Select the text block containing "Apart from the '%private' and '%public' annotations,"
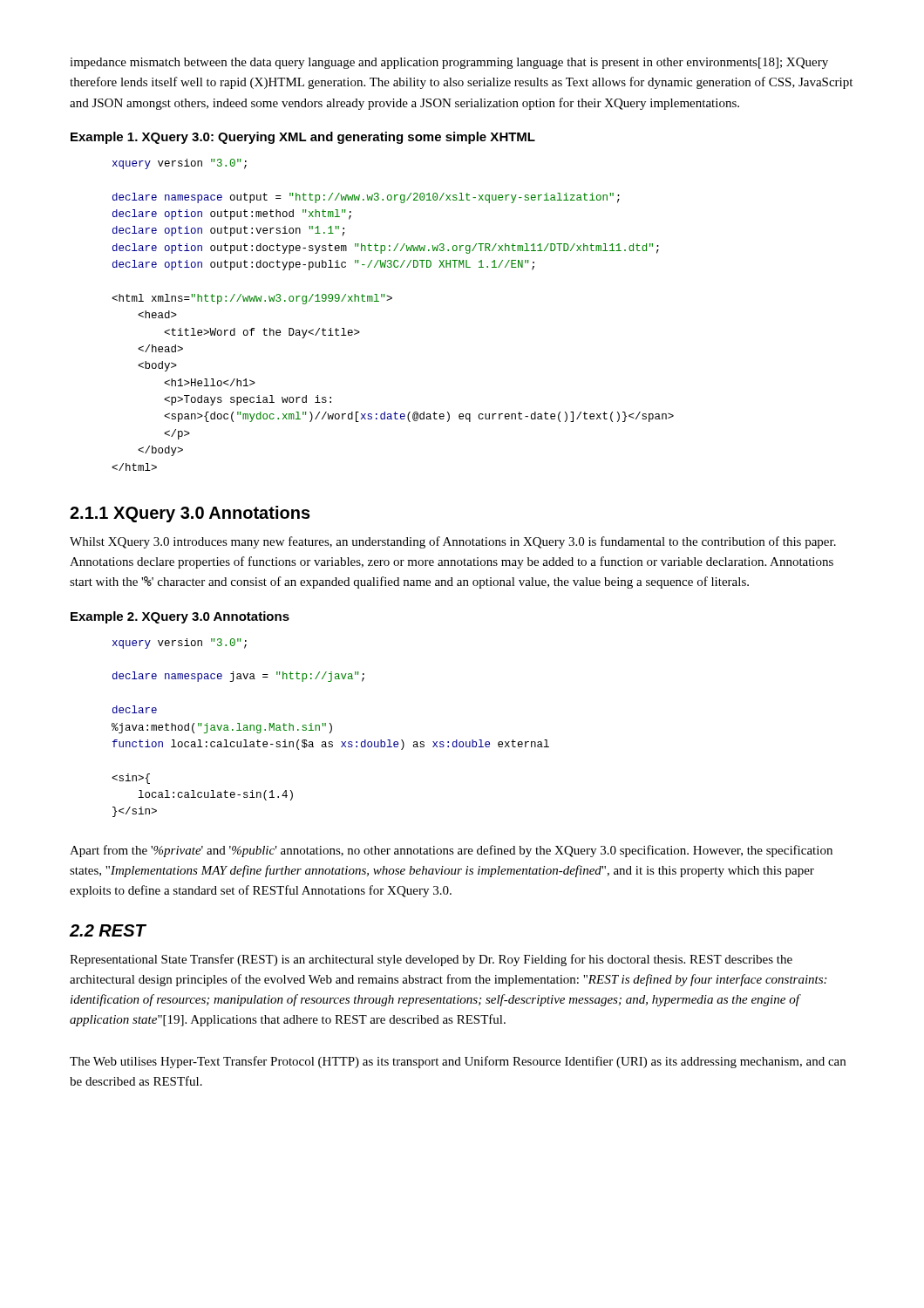924x1308 pixels. click(x=451, y=870)
